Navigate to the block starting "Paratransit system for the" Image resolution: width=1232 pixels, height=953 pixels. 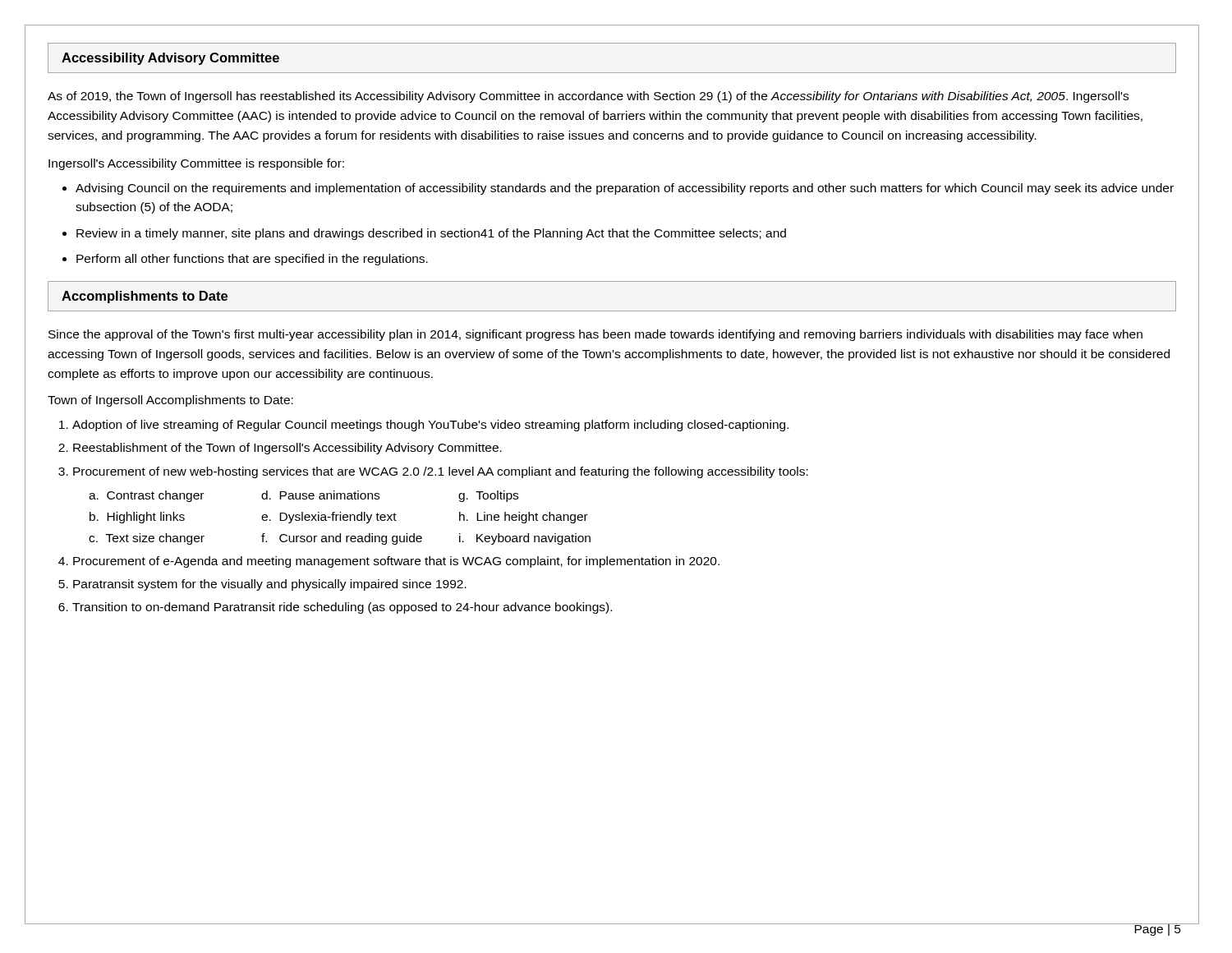coord(270,585)
